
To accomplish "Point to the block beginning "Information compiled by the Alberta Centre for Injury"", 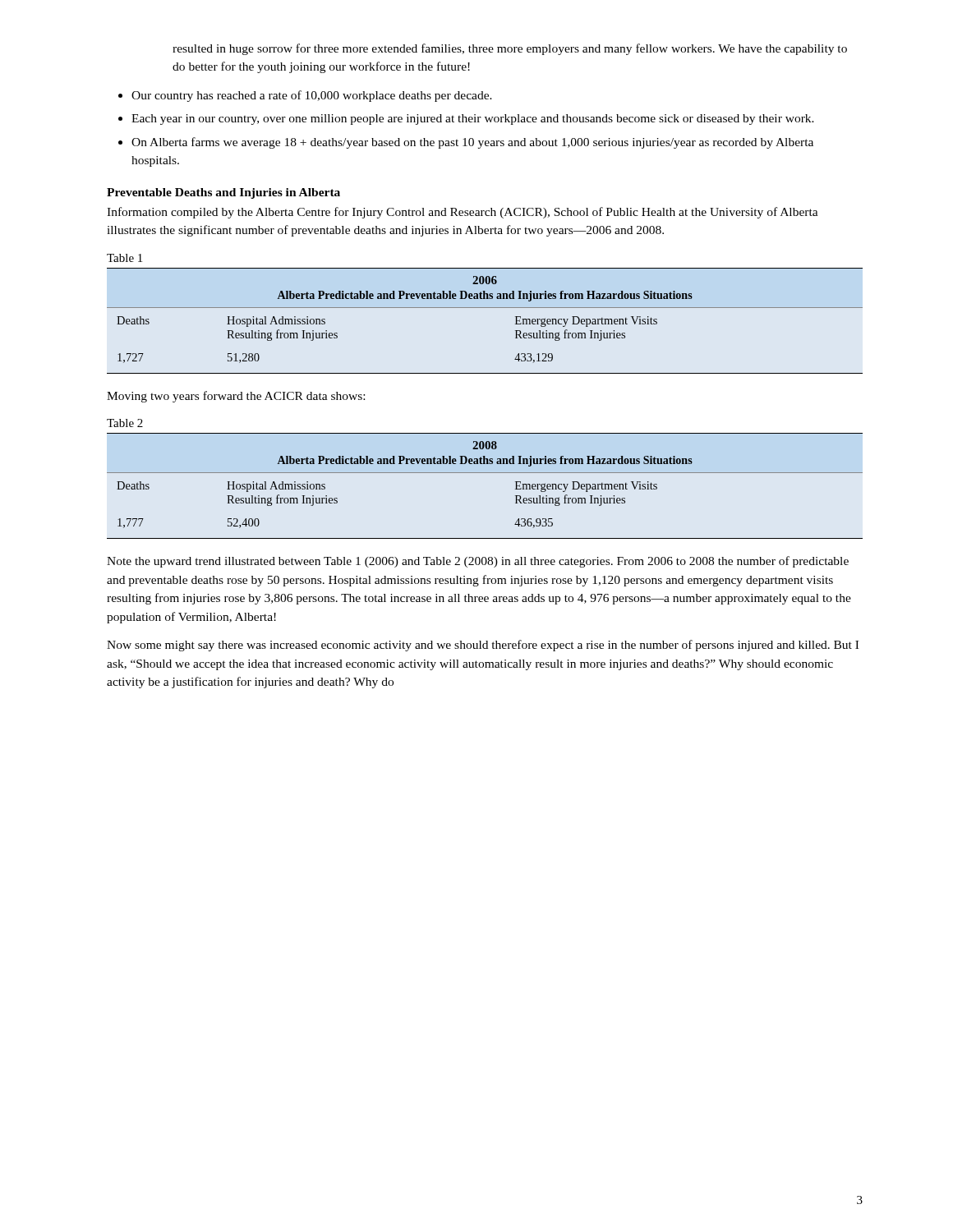I will (462, 221).
